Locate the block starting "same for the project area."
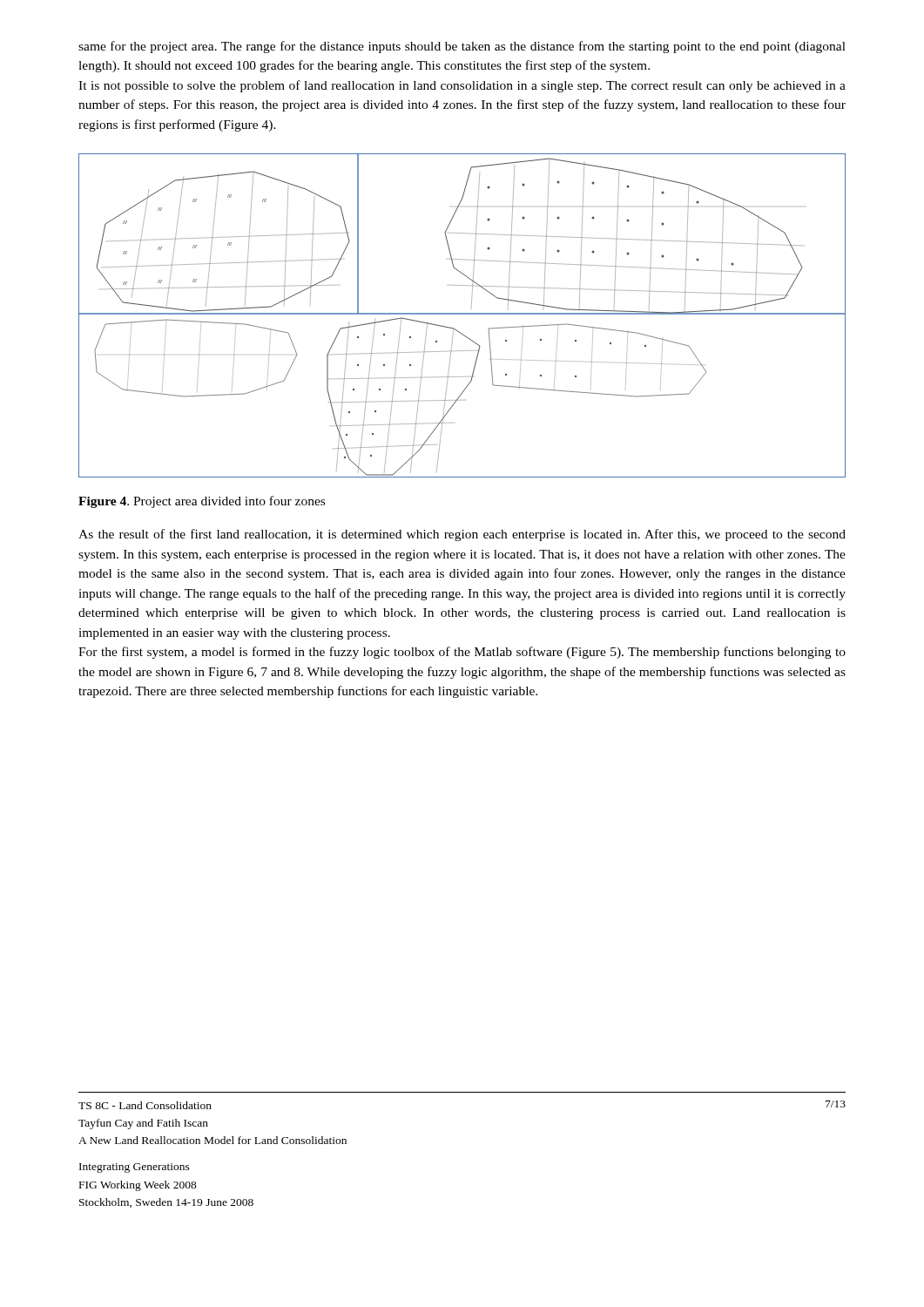924x1307 pixels. (x=462, y=55)
